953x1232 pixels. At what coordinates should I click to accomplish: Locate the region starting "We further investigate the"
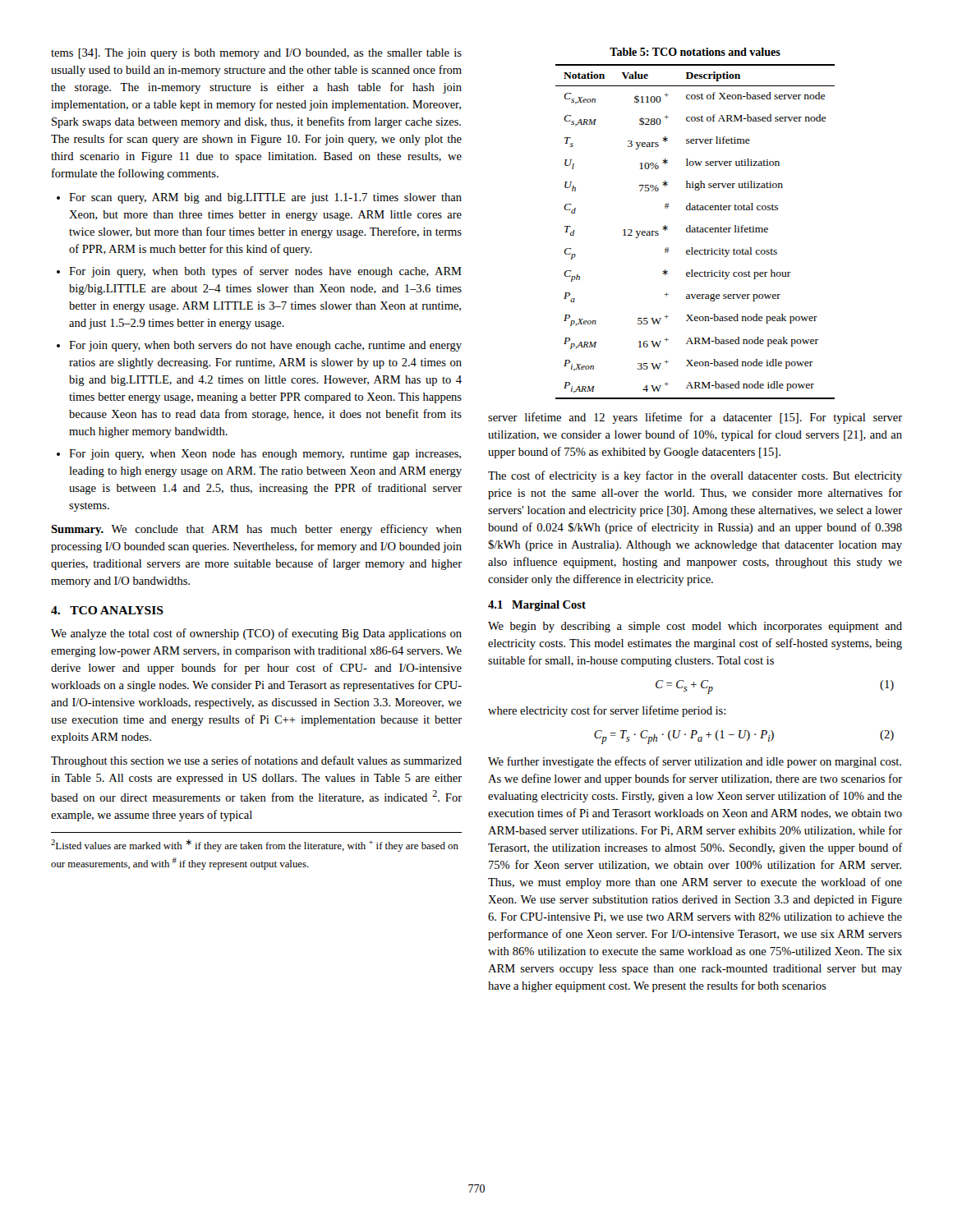tap(695, 873)
